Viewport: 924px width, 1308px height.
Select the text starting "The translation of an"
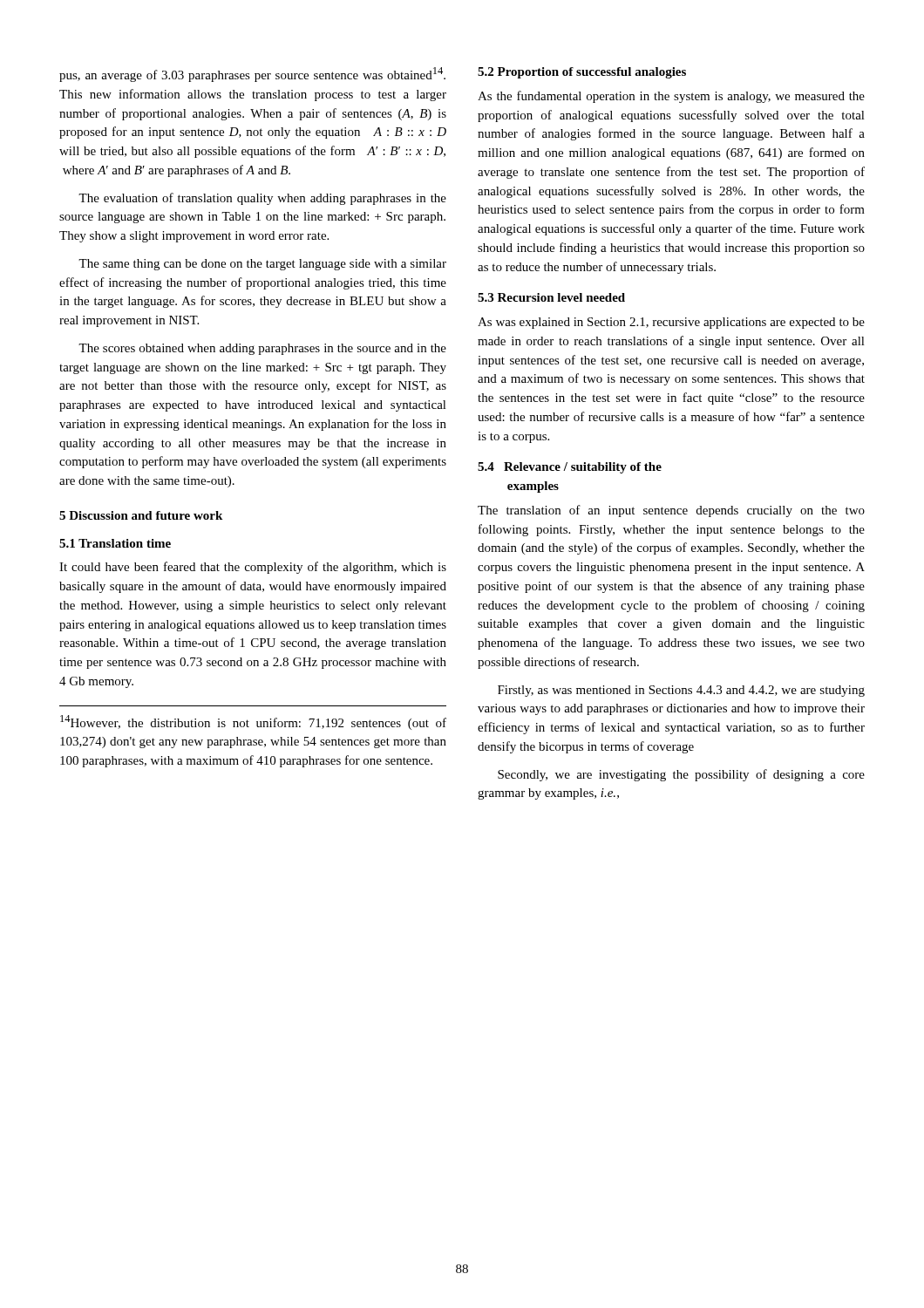pos(671,587)
